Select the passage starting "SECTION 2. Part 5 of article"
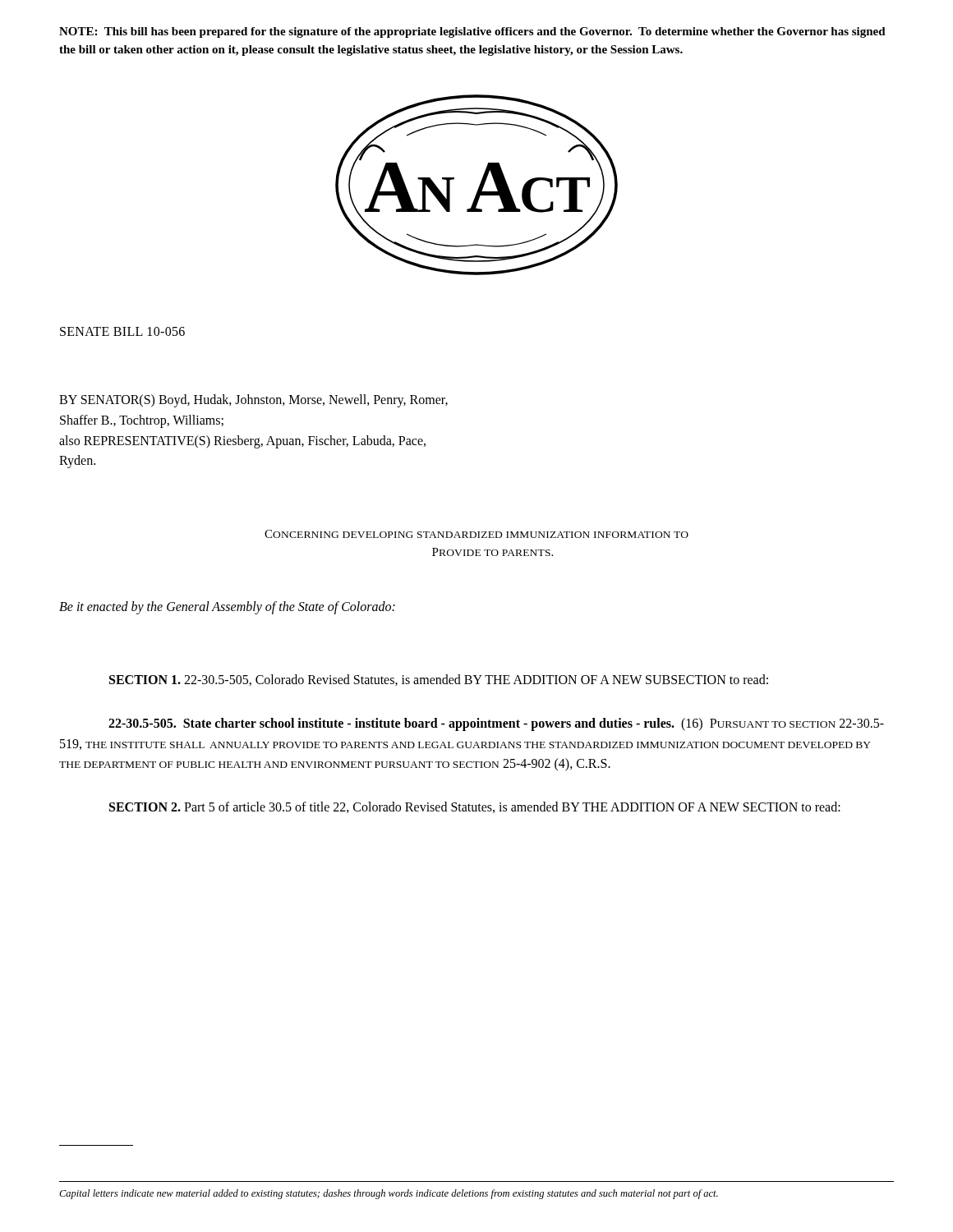 click(x=476, y=808)
